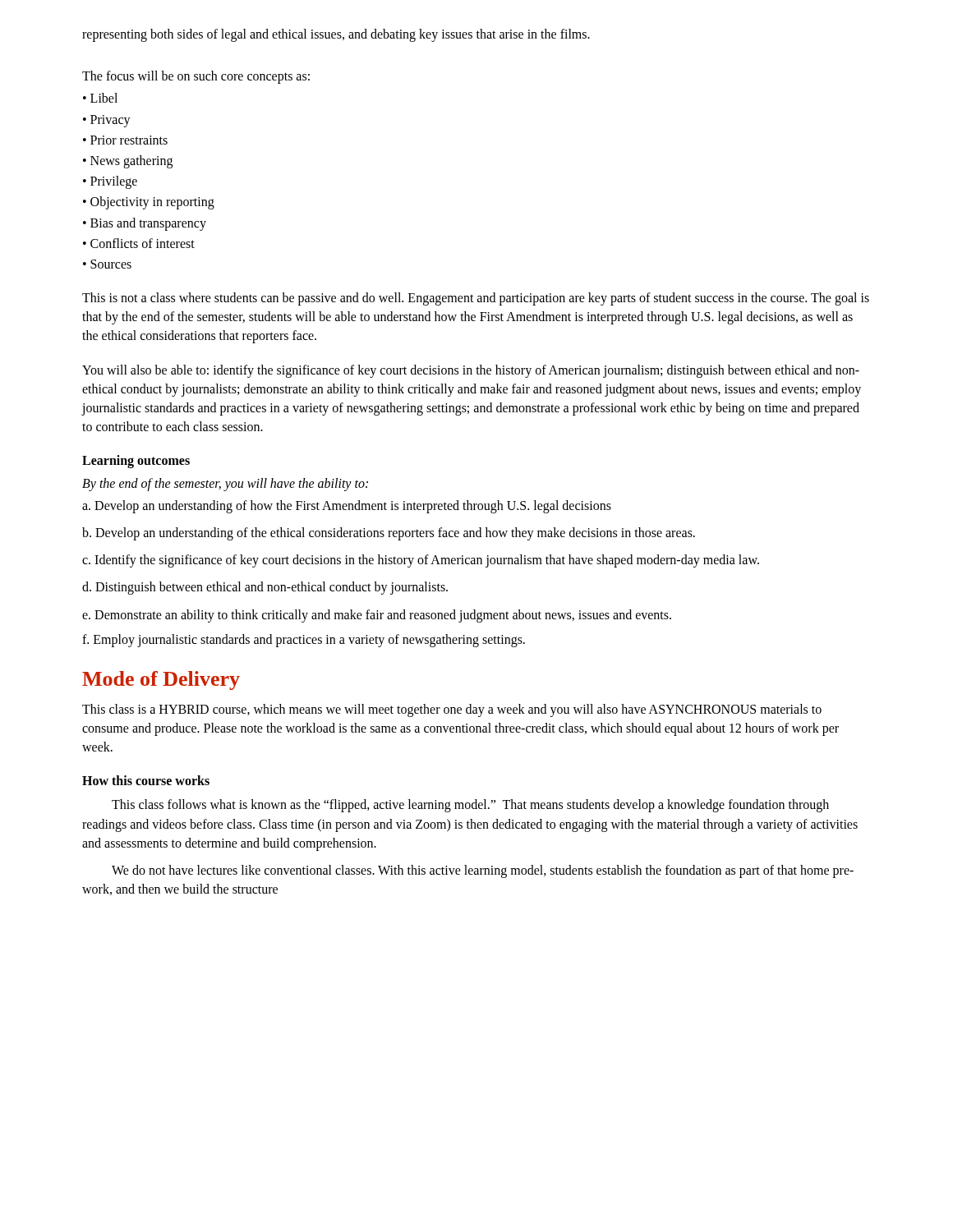The image size is (953, 1232).
Task: Select the block starting "representing both sides of"
Action: 476,34
